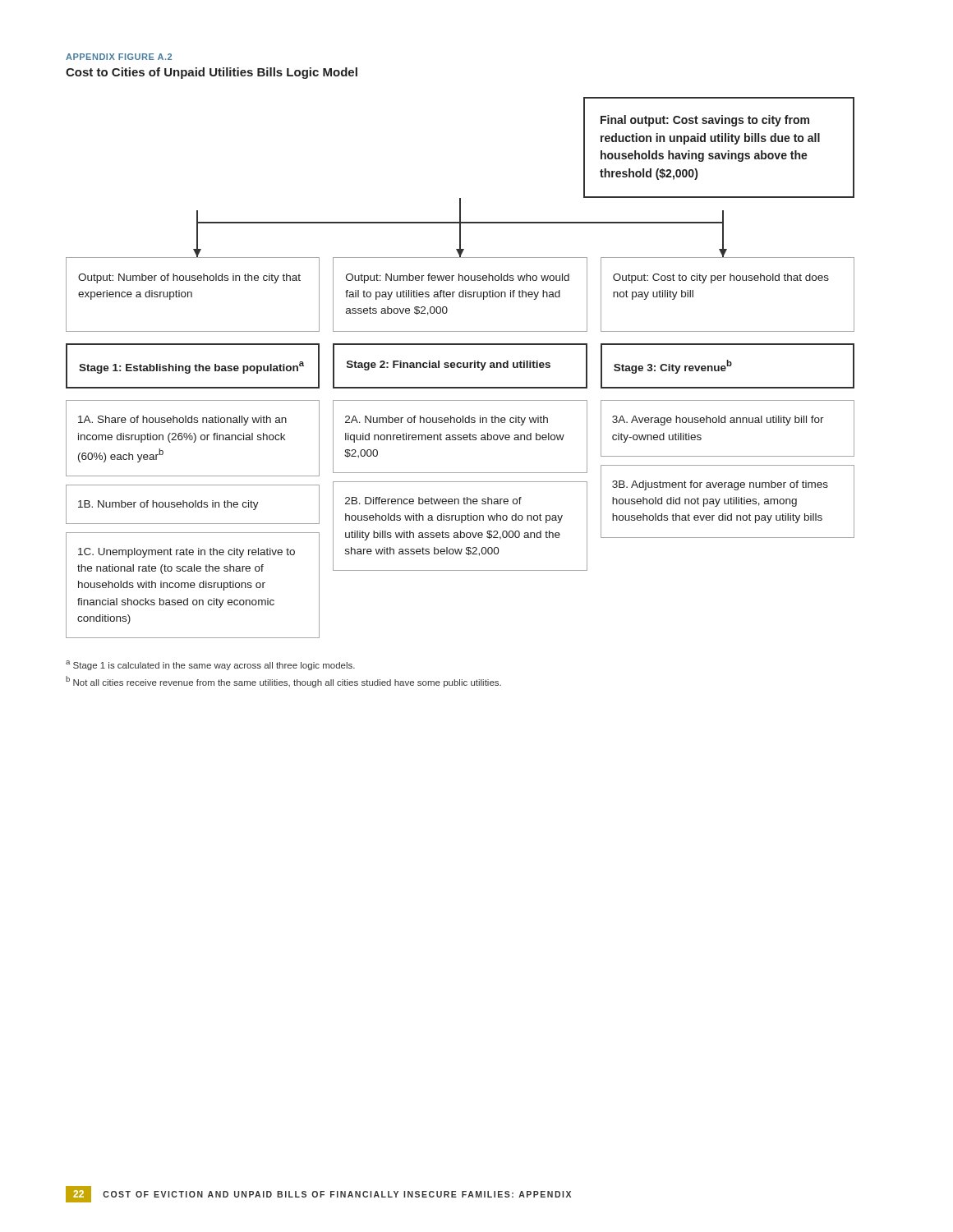Locate the title
Screen dimensions: 1232x953
(212, 72)
